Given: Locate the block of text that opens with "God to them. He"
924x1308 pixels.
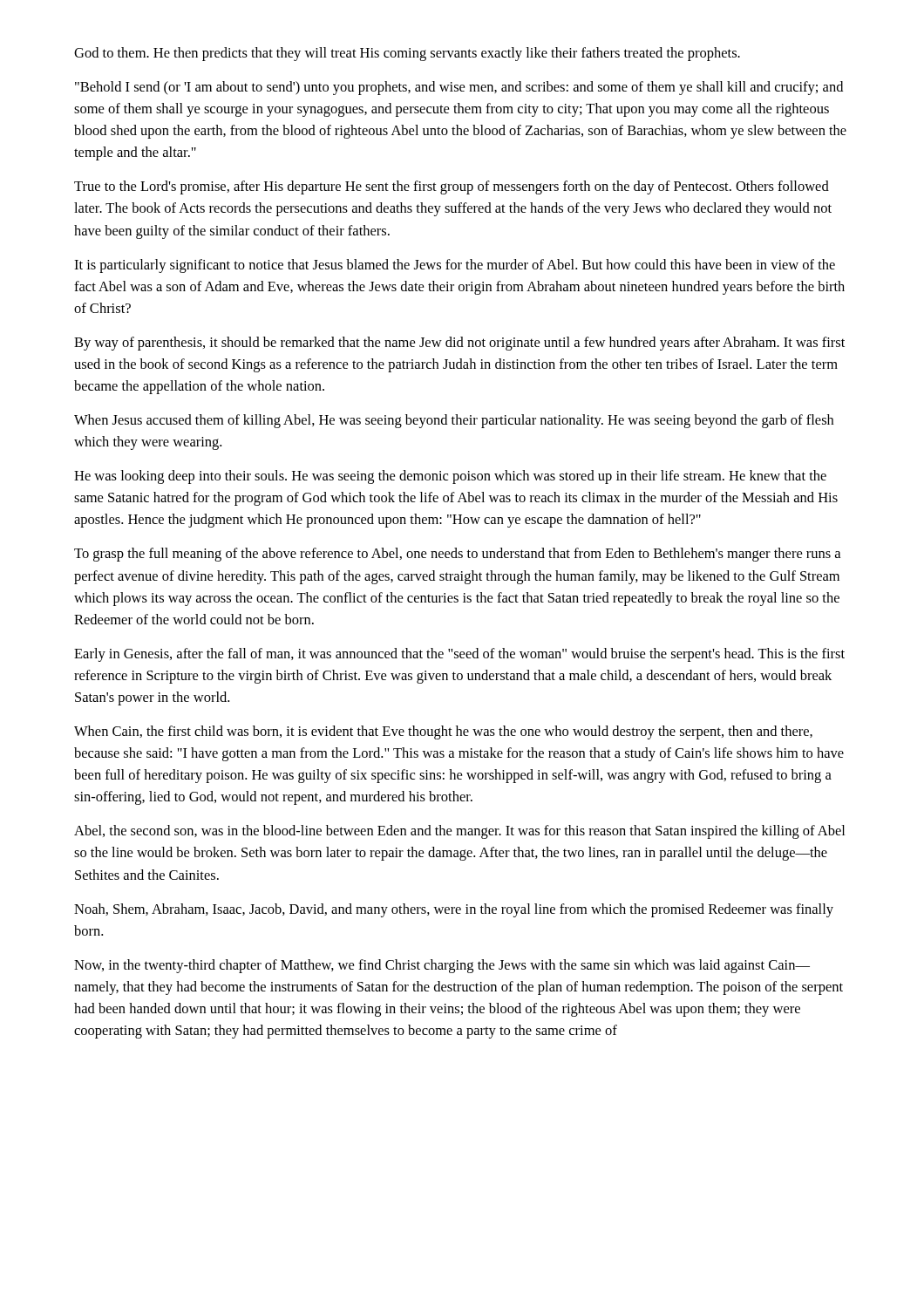Looking at the screenshot, I should point(407,53).
